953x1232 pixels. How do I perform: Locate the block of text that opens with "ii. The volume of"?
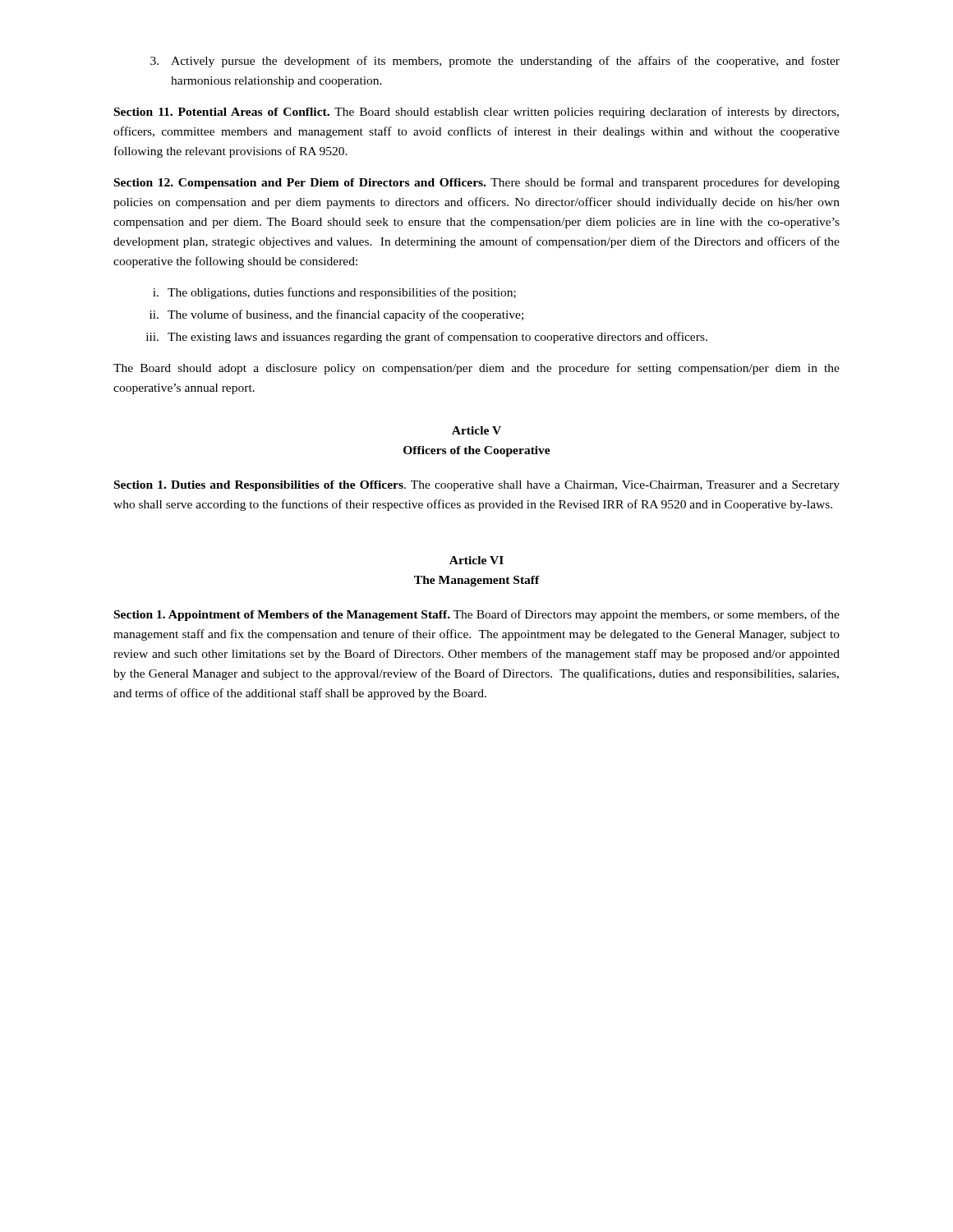tap(476, 315)
